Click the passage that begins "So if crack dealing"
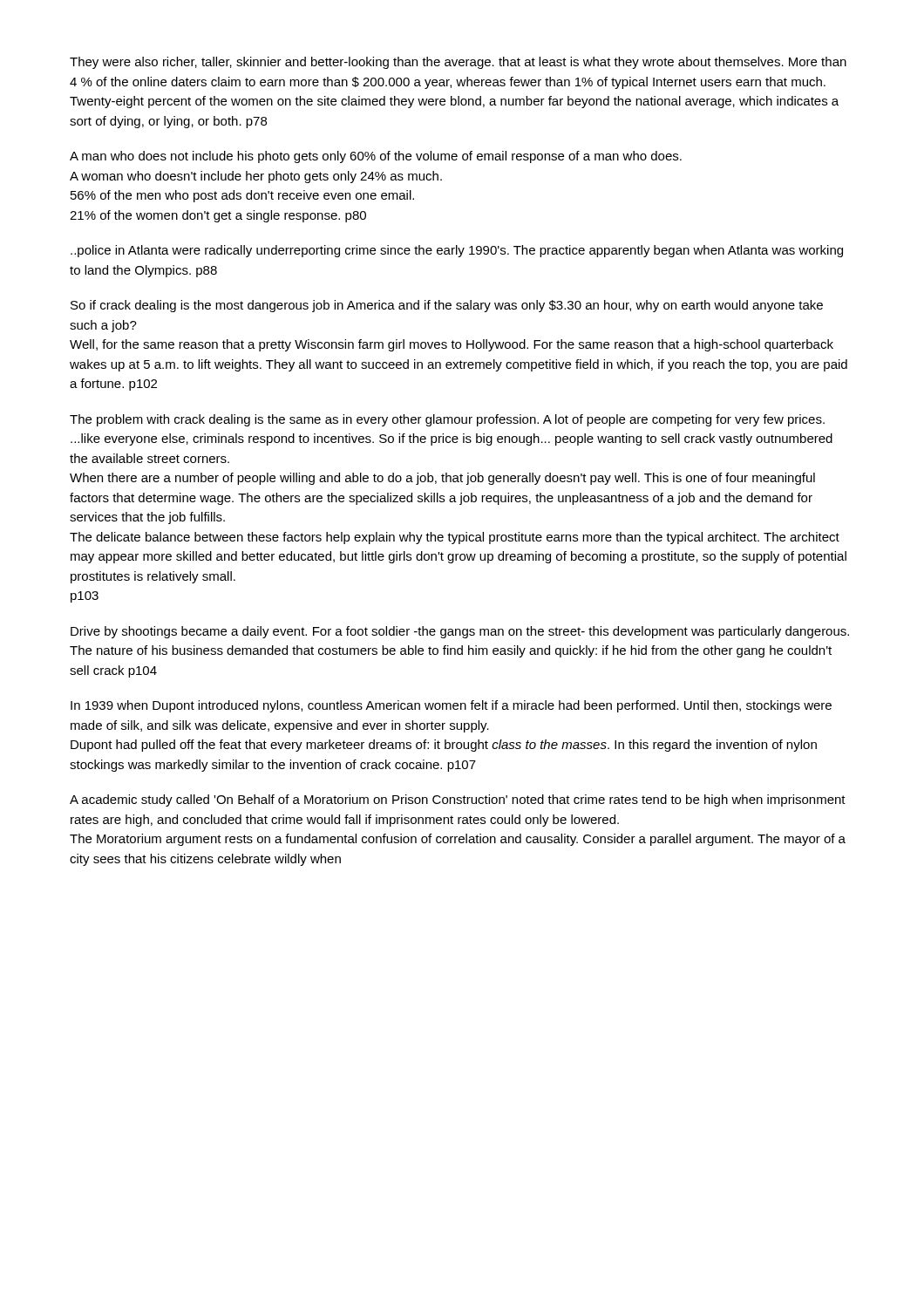Image resolution: width=924 pixels, height=1308 pixels. pyautogui.click(x=459, y=344)
